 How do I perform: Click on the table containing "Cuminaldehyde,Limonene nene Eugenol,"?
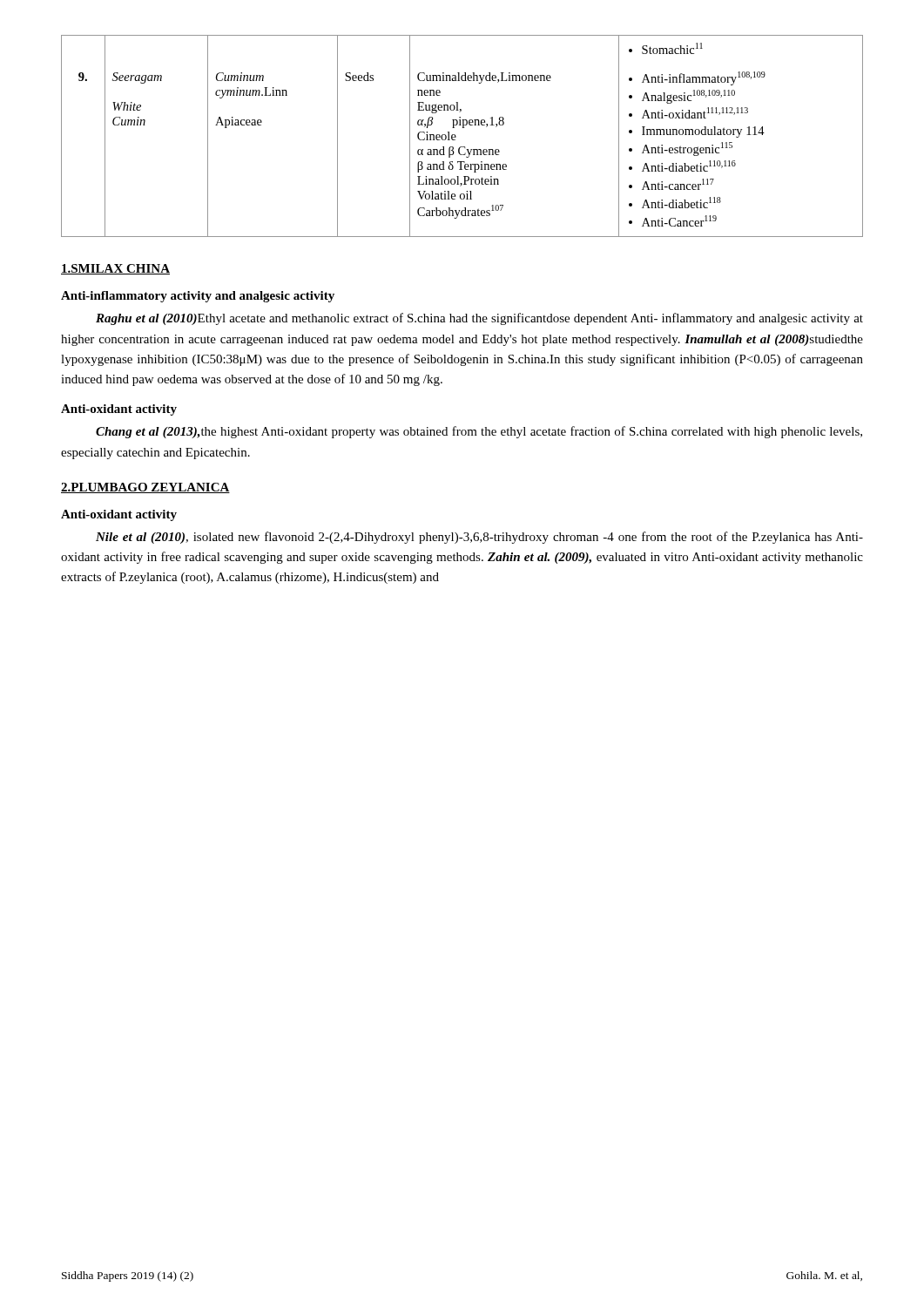click(x=462, y=136)
